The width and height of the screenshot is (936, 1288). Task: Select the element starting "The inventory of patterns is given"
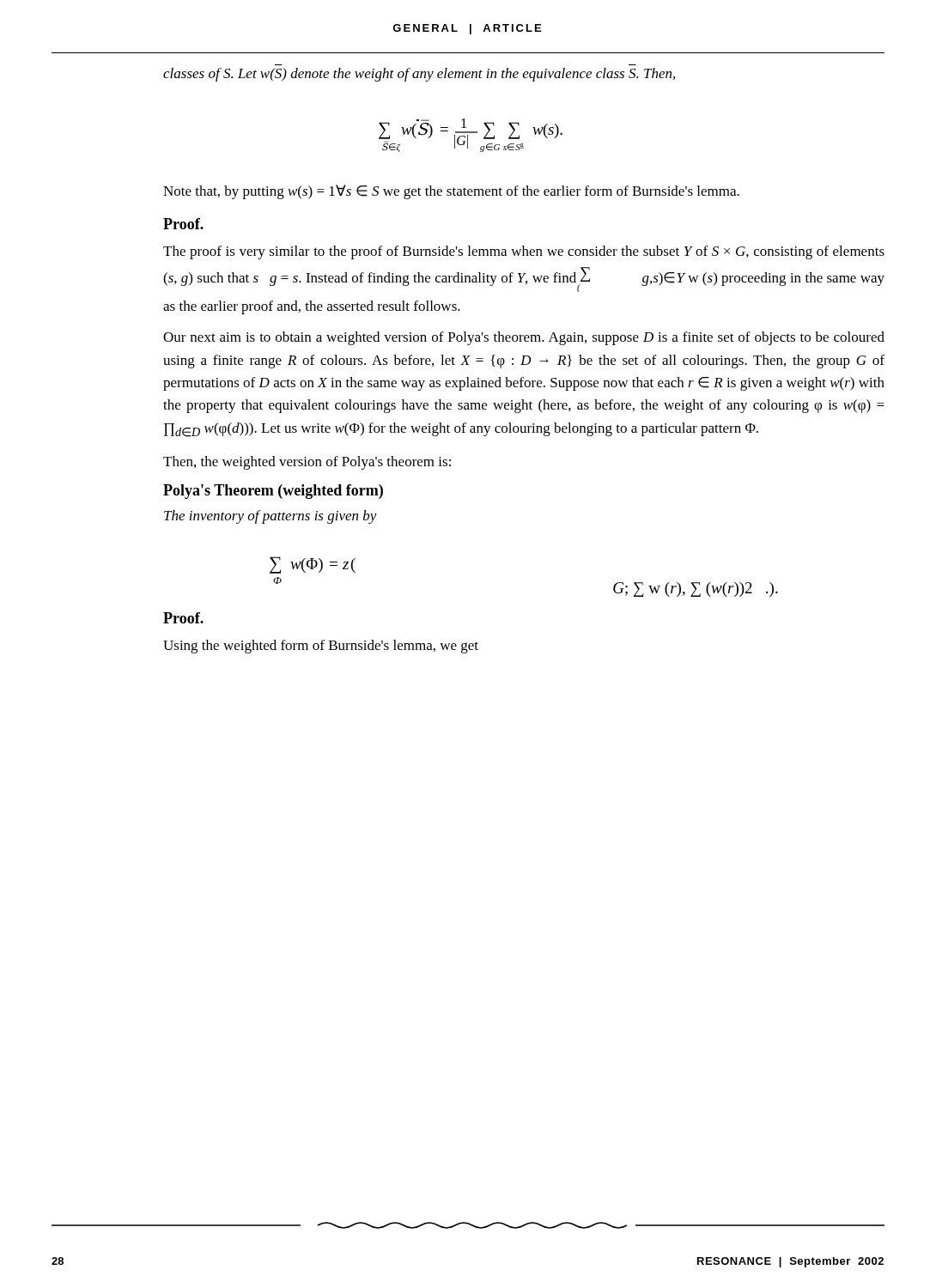tap(270, 516)
